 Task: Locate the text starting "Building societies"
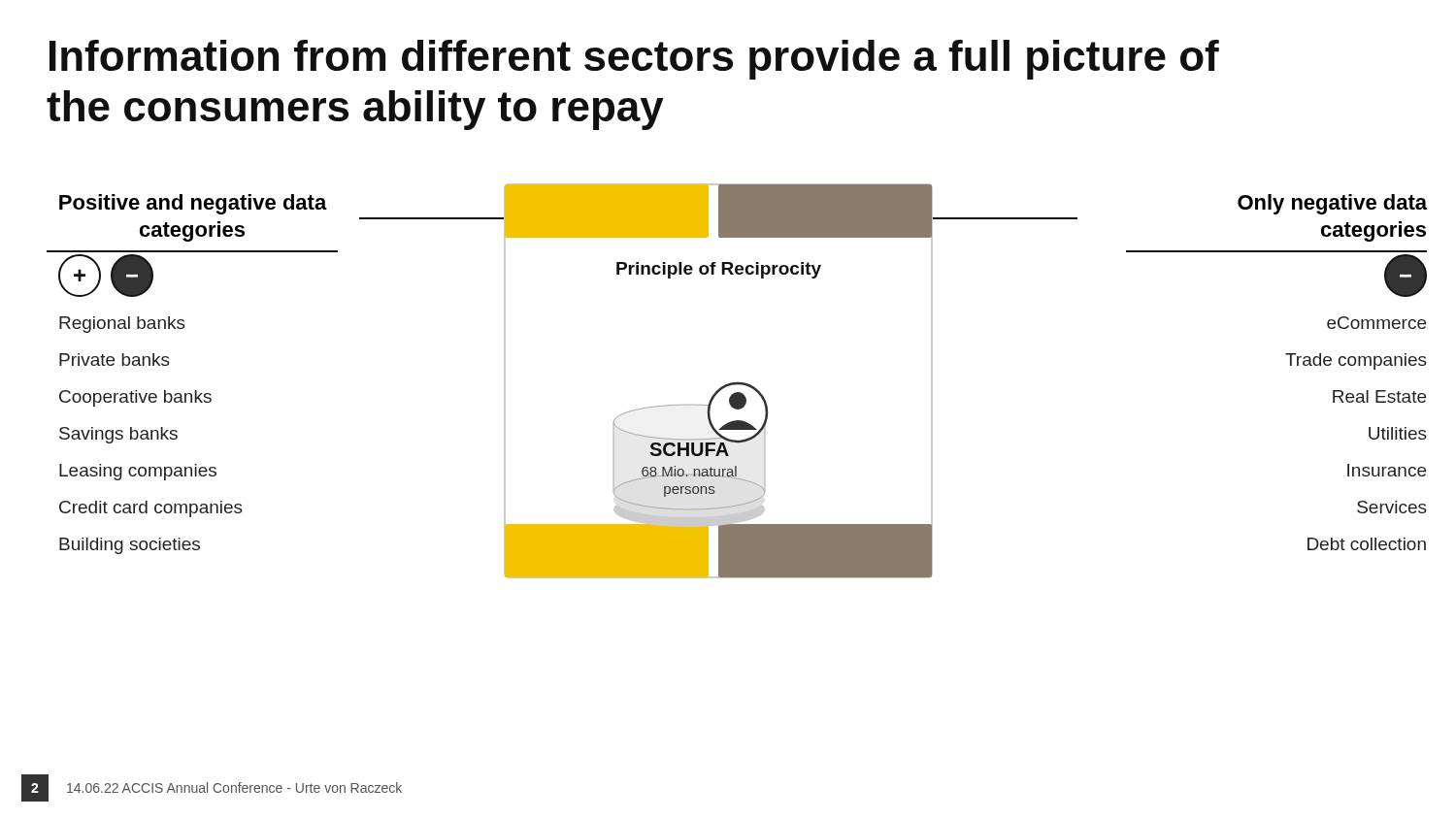click(x=130, y=544)
